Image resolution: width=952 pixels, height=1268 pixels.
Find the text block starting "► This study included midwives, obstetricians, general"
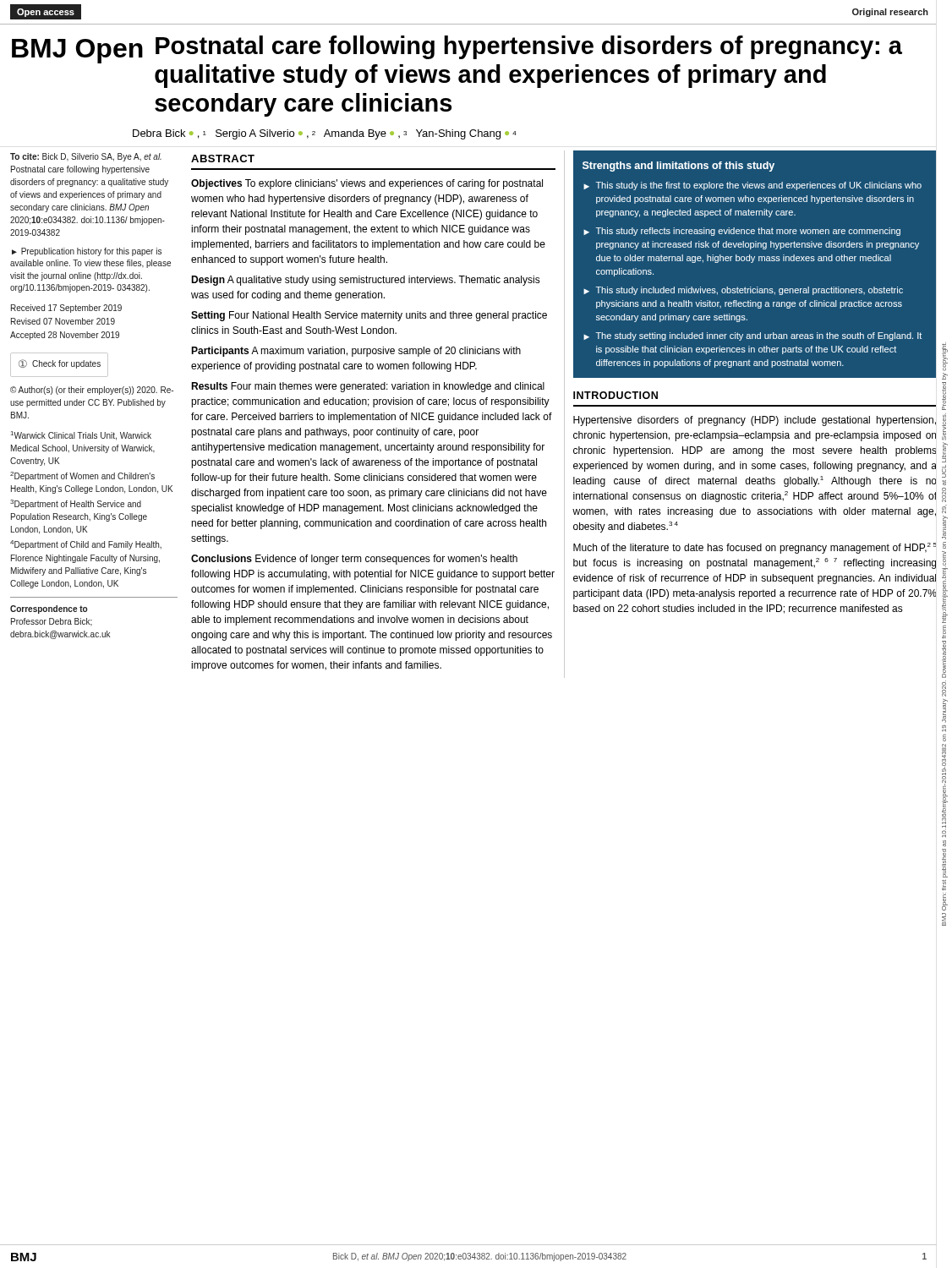(755, 304)
